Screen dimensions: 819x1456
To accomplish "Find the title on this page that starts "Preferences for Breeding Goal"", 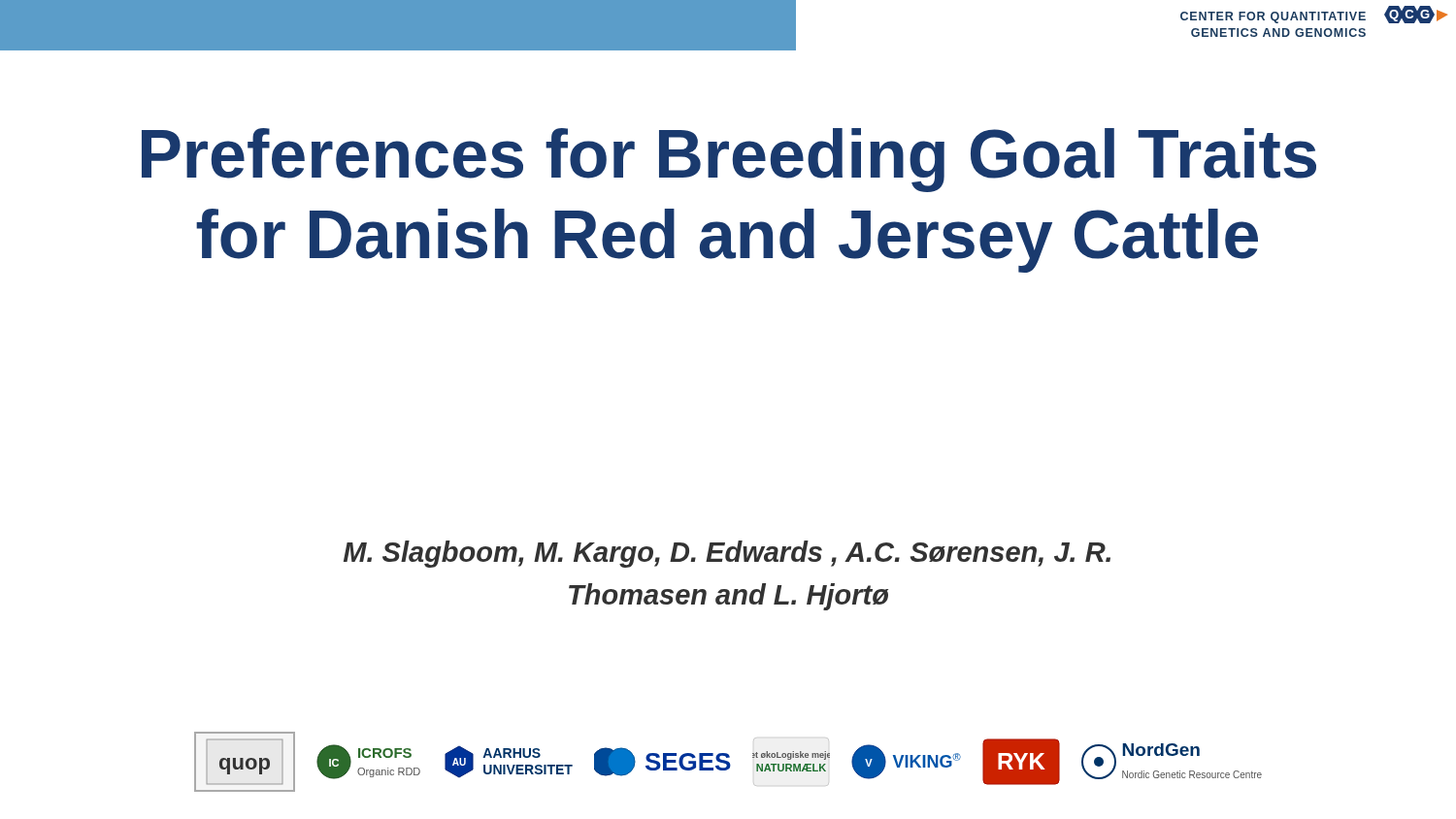I will coord(728,195).
